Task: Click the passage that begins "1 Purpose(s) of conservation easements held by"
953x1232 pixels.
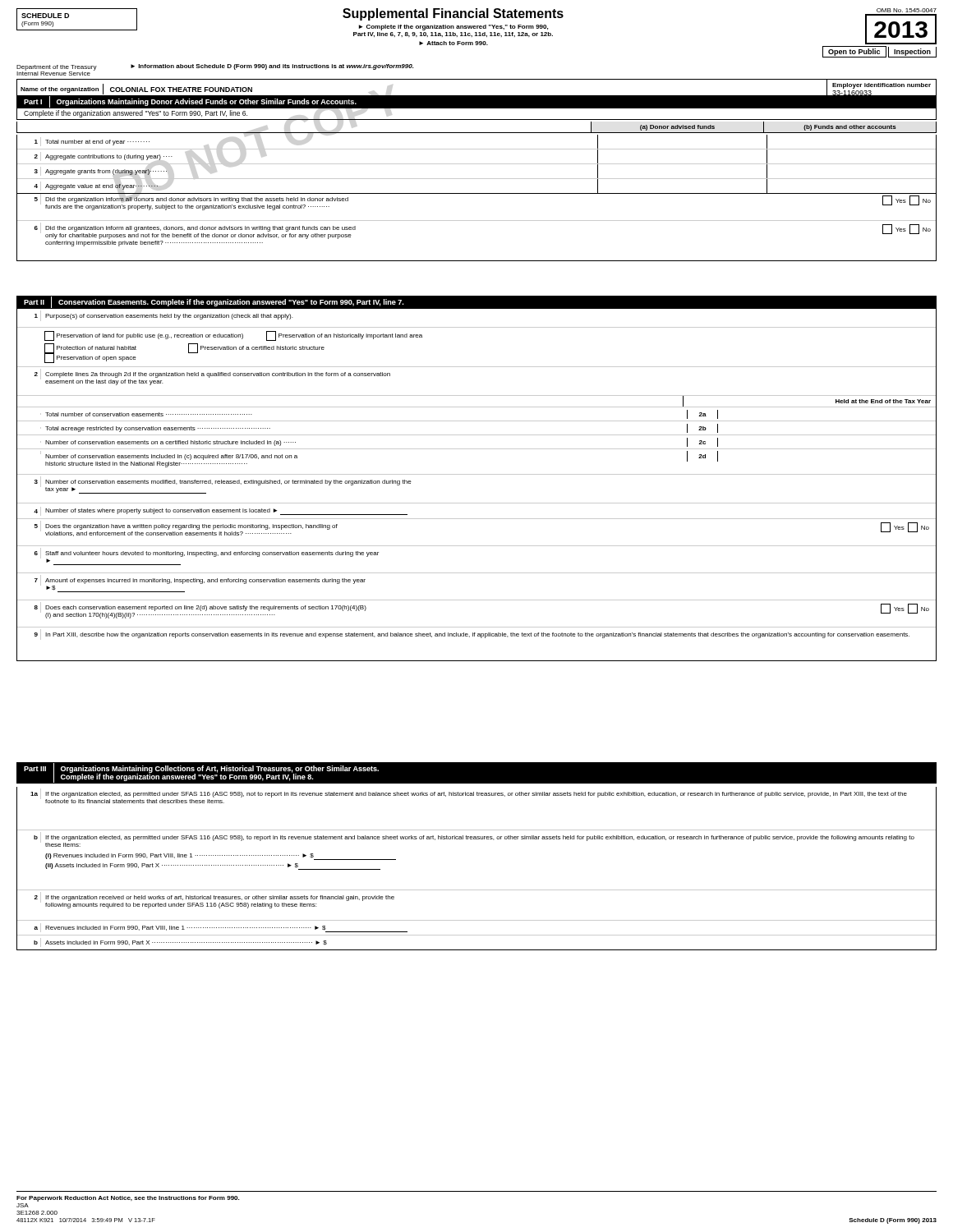Action: coord(476,485)
